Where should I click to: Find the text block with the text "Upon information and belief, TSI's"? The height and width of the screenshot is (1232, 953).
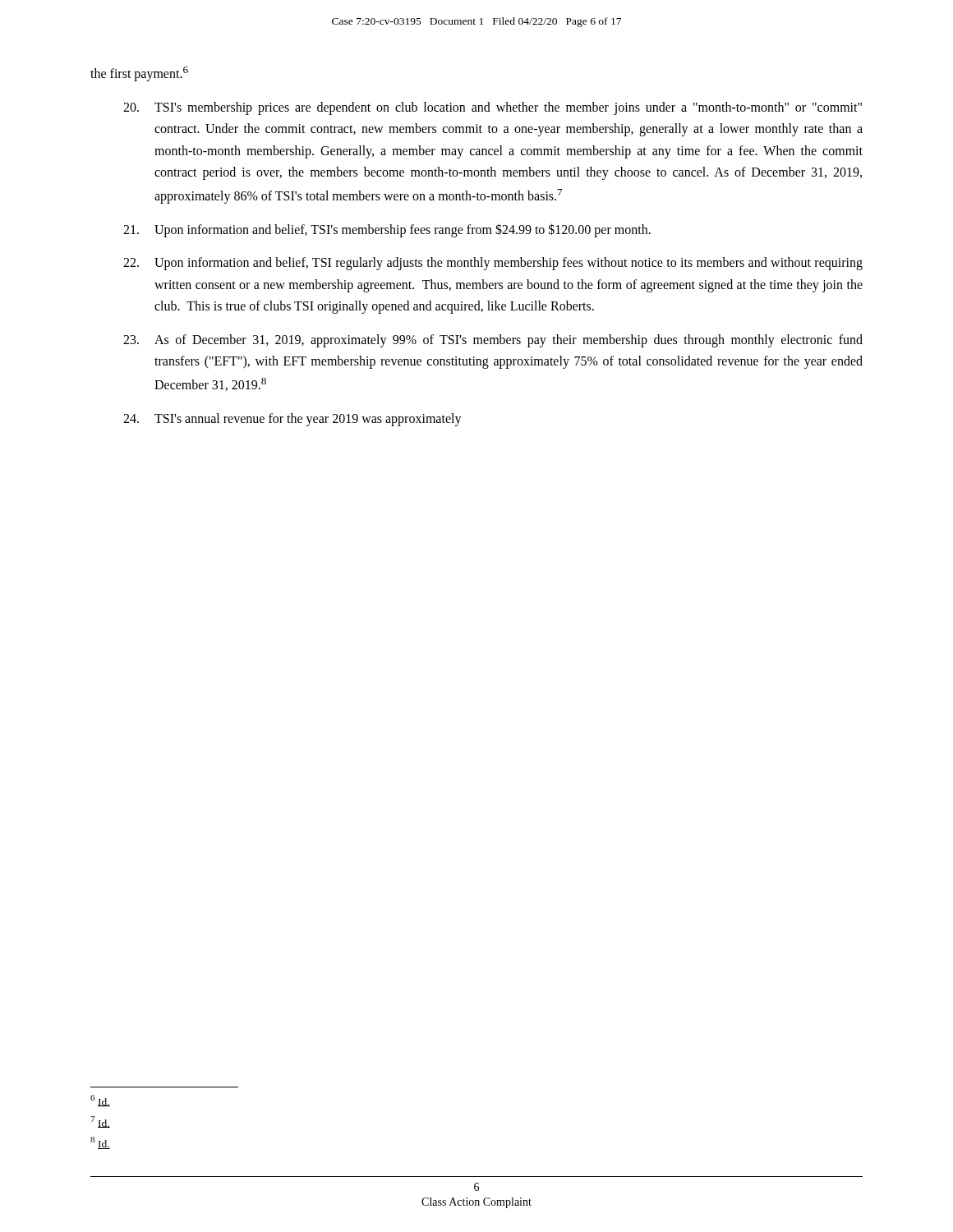coord(476,230)
